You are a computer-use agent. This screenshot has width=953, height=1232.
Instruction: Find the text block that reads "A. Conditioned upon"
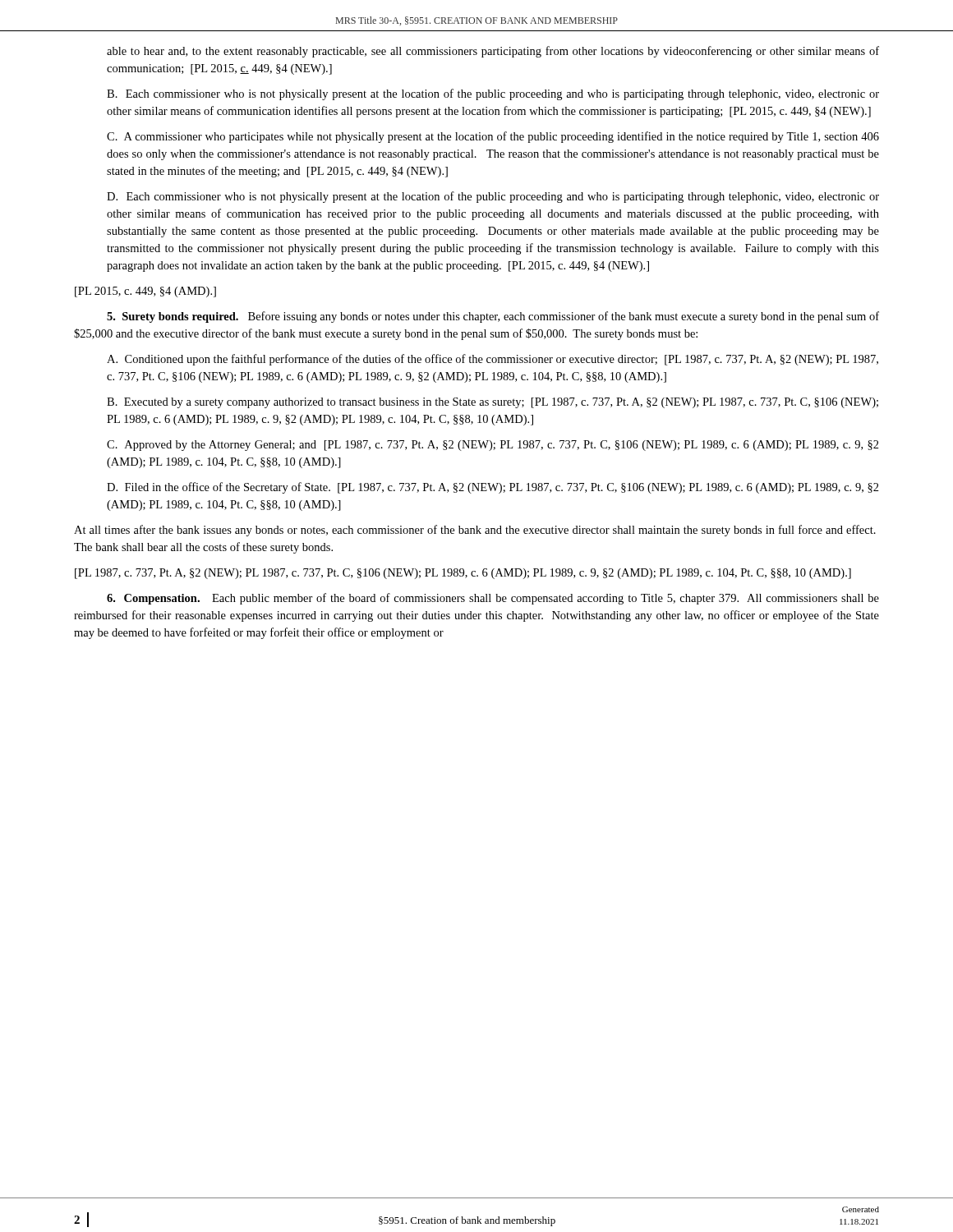coord(493,368)
